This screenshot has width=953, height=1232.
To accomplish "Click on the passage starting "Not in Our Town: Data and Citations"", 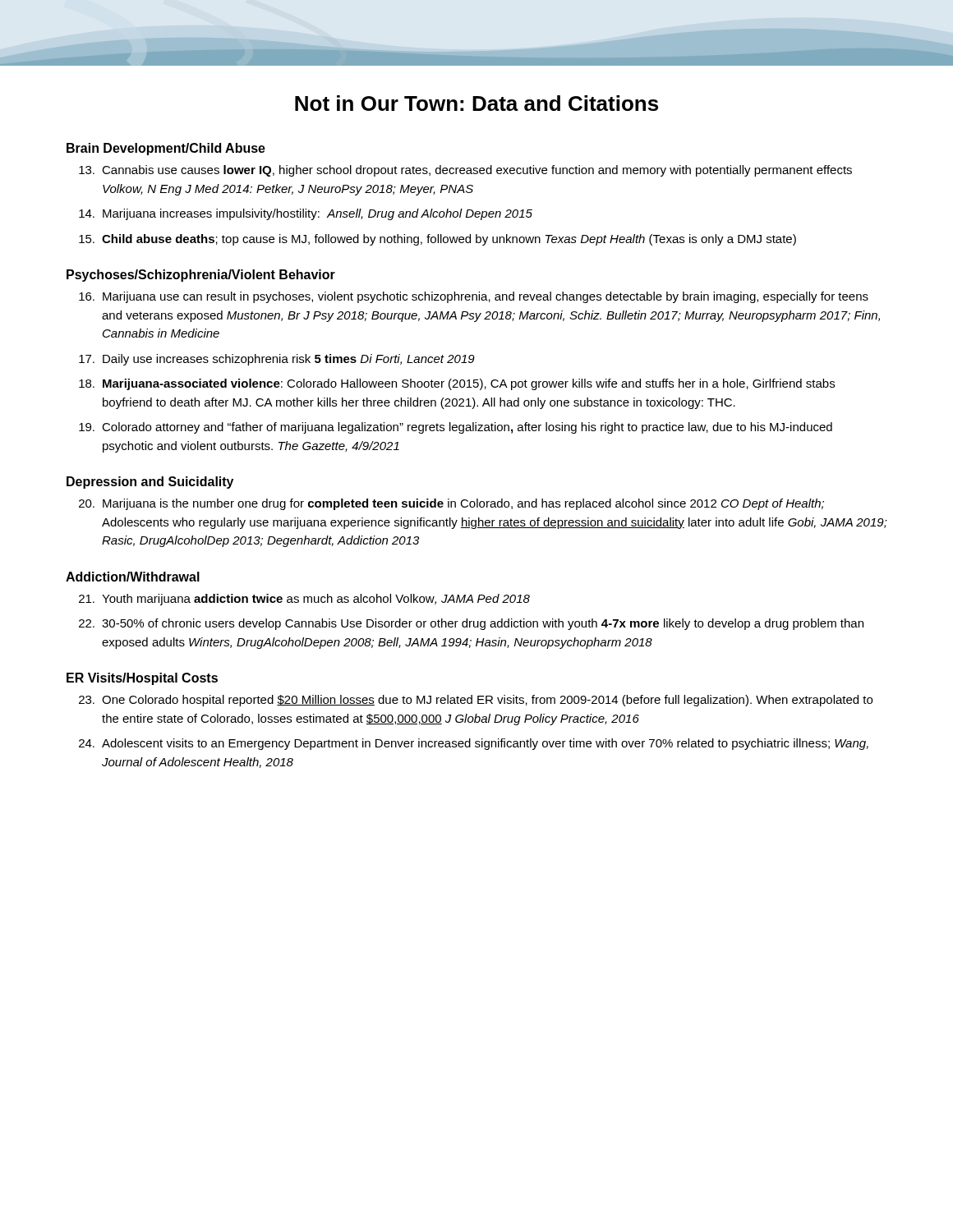I will pos(476,104).
